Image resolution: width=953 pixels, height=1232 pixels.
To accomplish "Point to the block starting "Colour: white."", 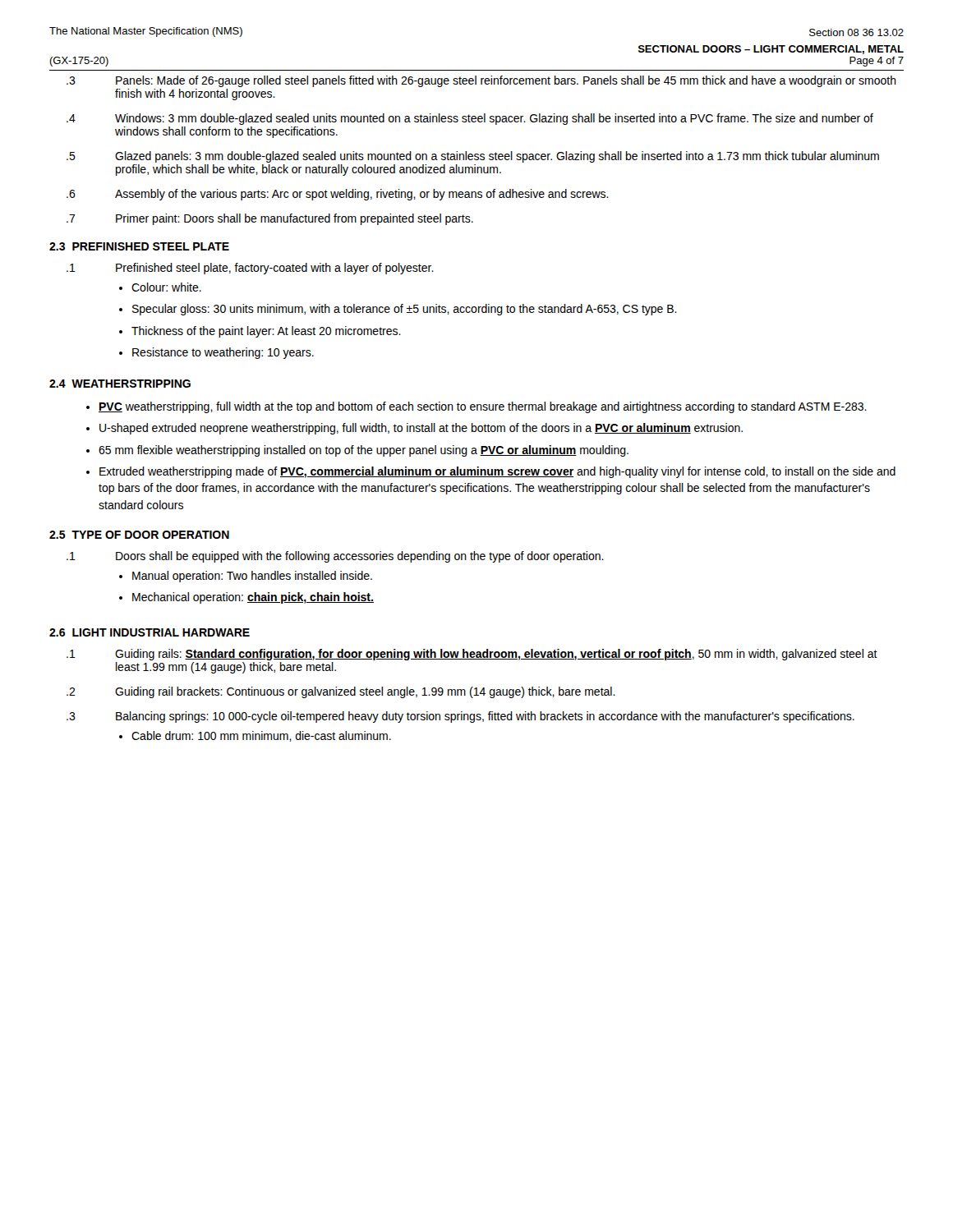I will tap(167, 287).
